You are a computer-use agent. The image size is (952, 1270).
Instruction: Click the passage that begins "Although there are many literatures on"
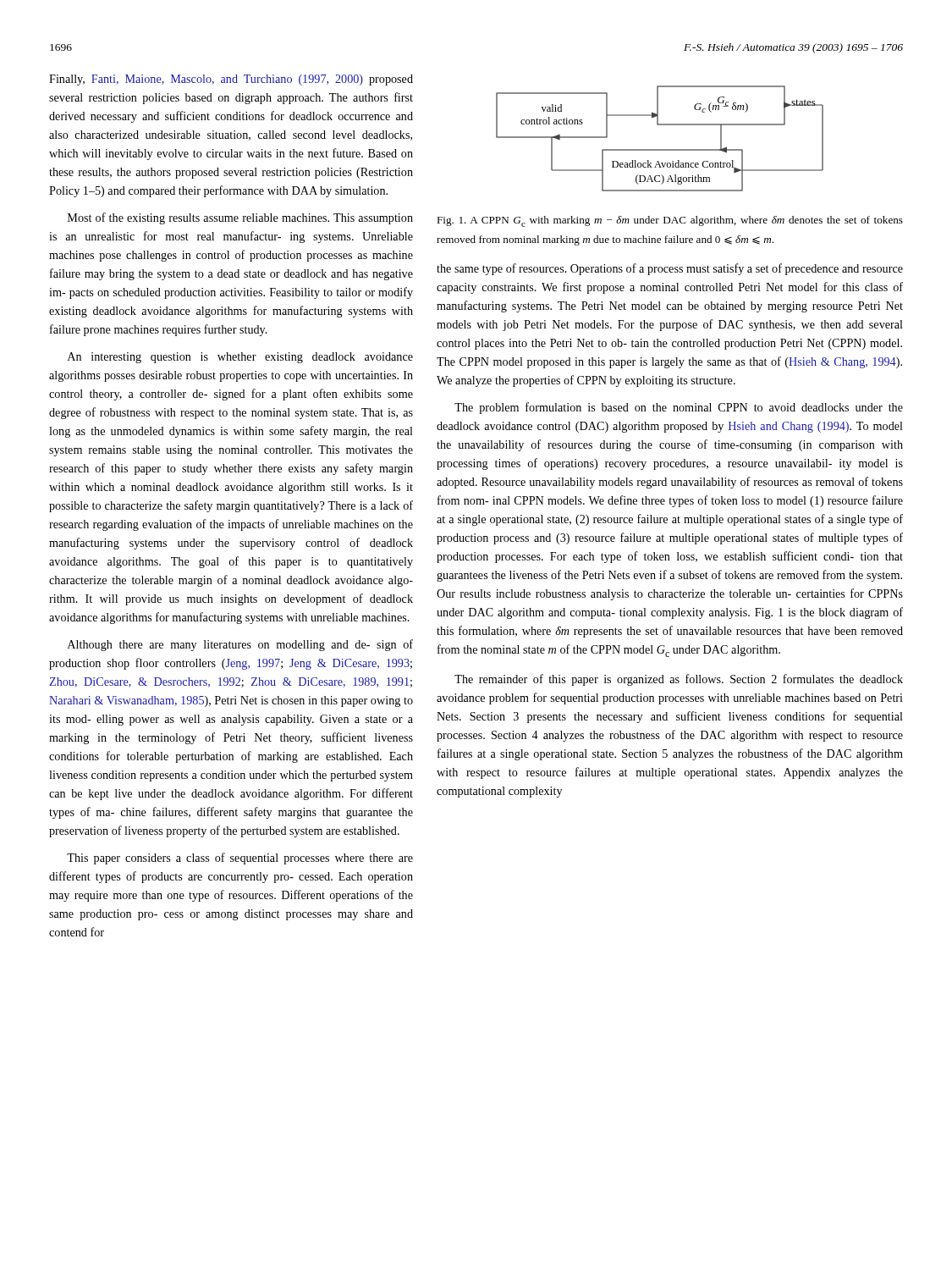[231, 737]
